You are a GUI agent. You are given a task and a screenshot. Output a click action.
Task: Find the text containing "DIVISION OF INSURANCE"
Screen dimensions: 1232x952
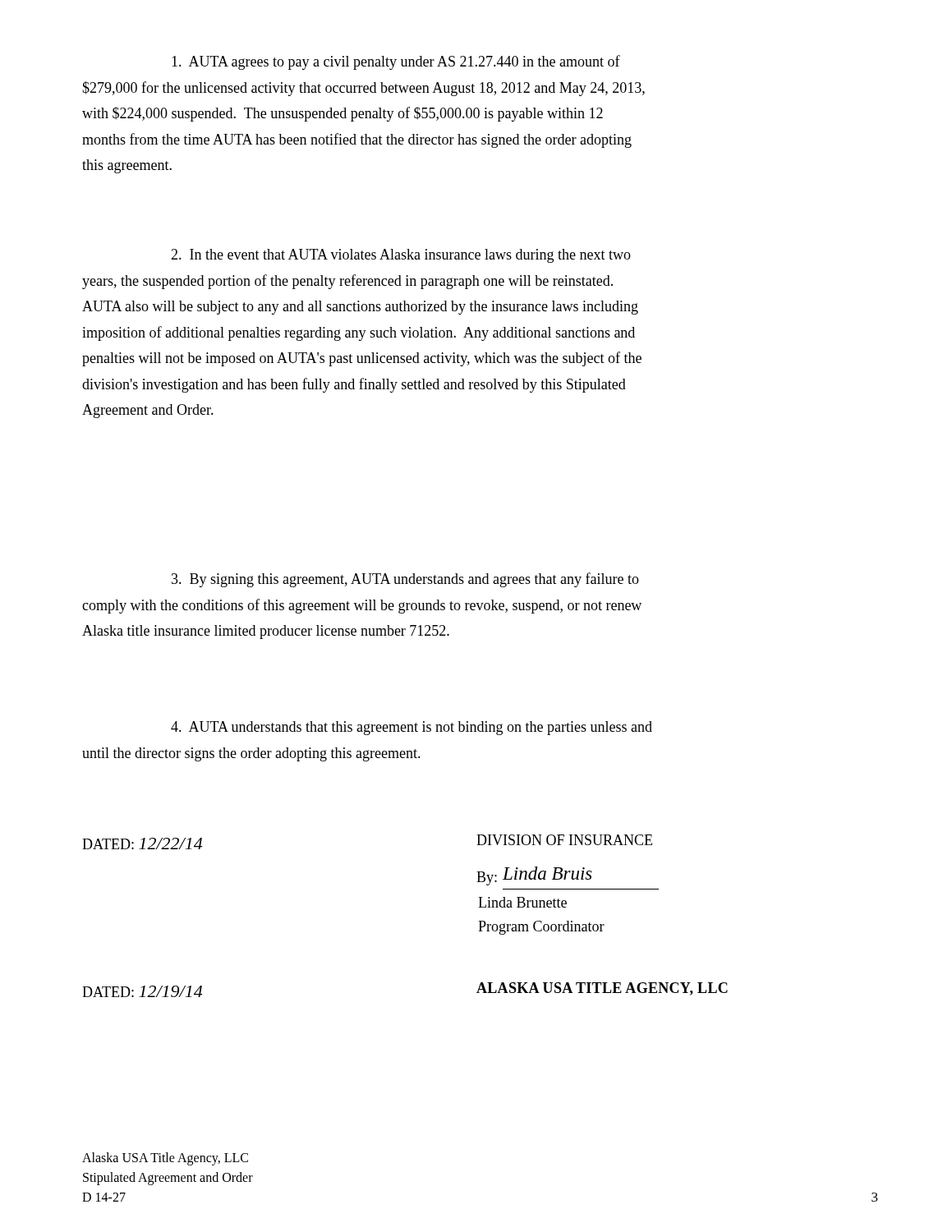565,840
